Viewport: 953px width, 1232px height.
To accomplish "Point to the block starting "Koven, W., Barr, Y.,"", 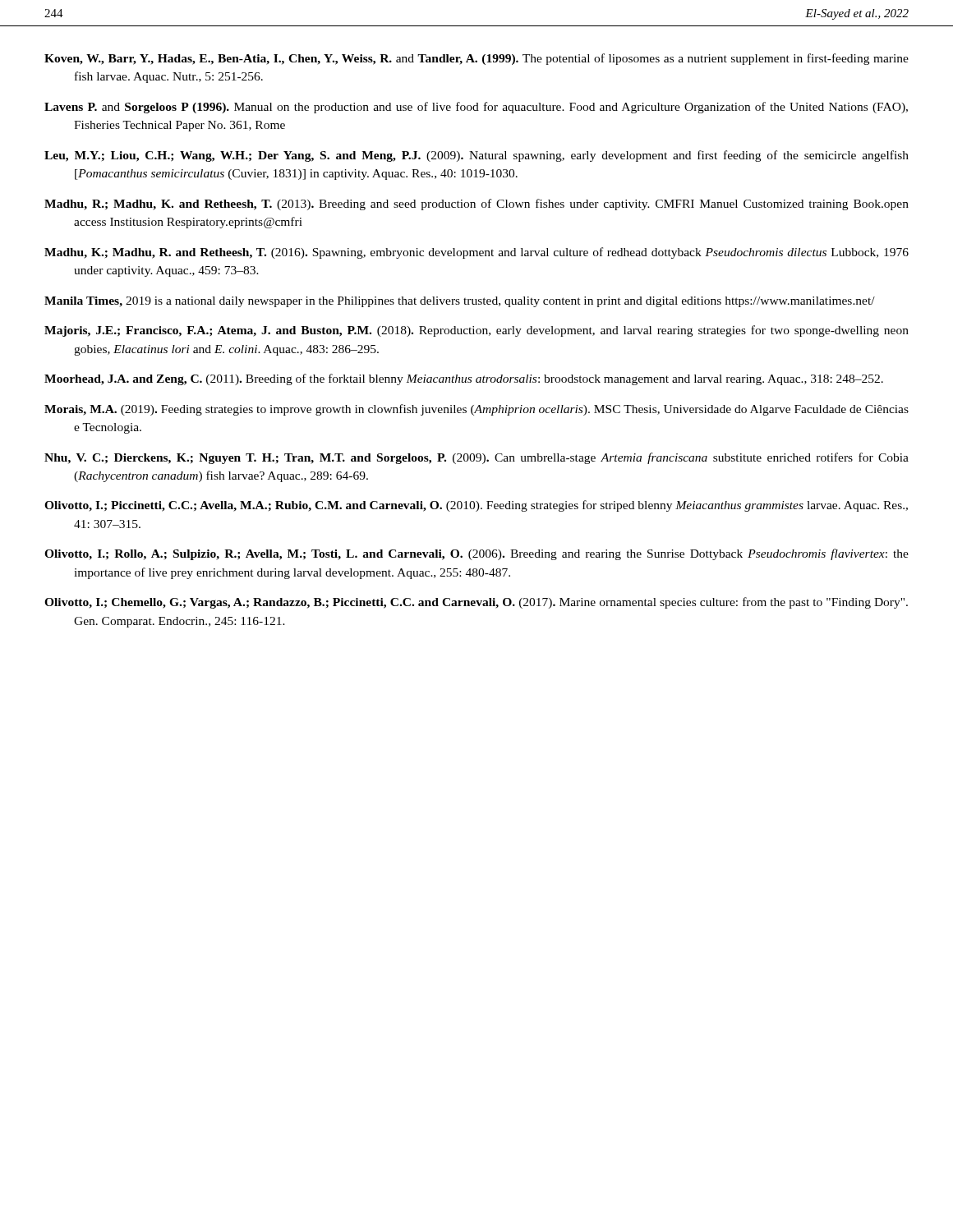I will pos(476,67).
